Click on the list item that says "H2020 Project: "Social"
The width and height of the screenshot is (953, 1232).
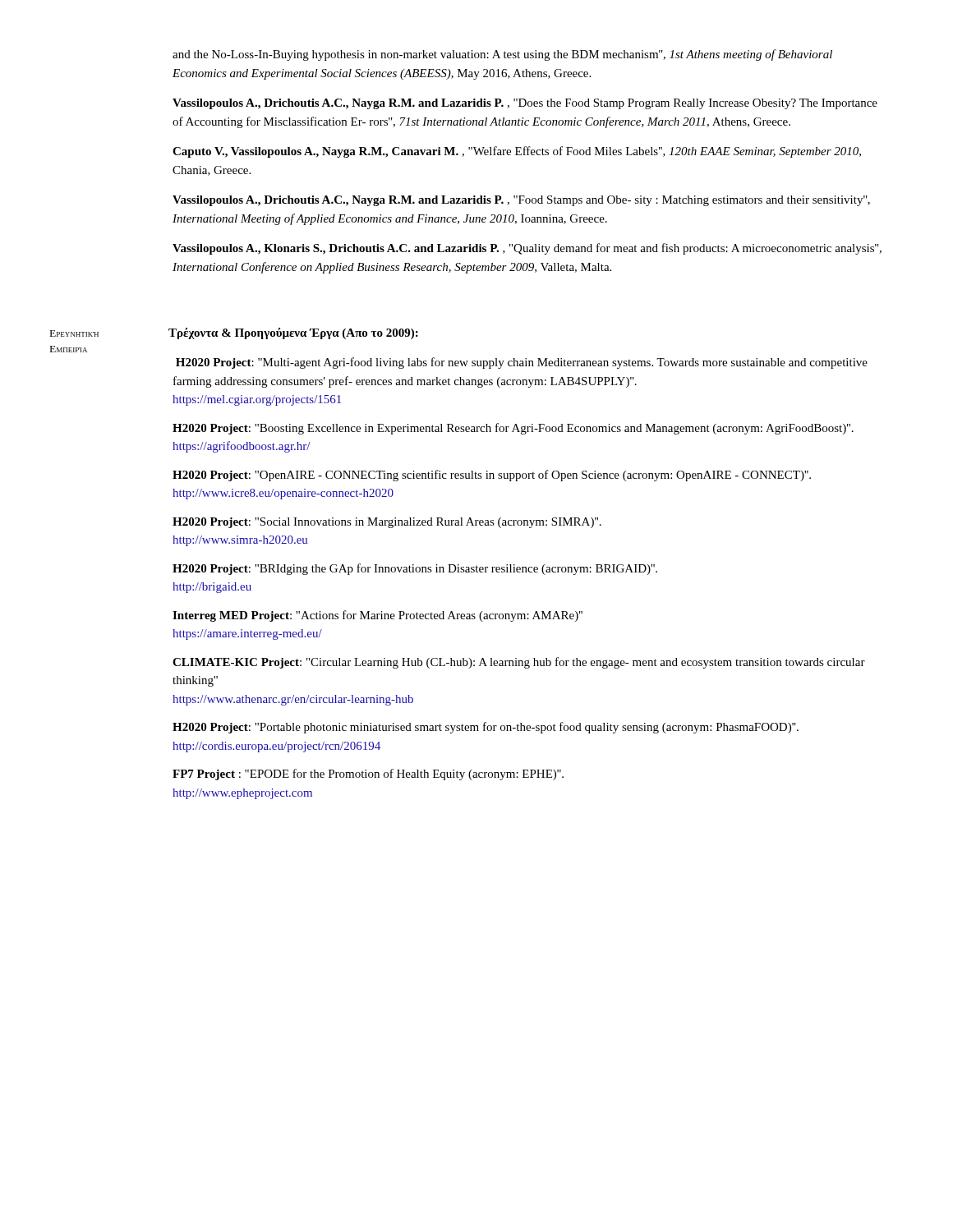point(387,530)
